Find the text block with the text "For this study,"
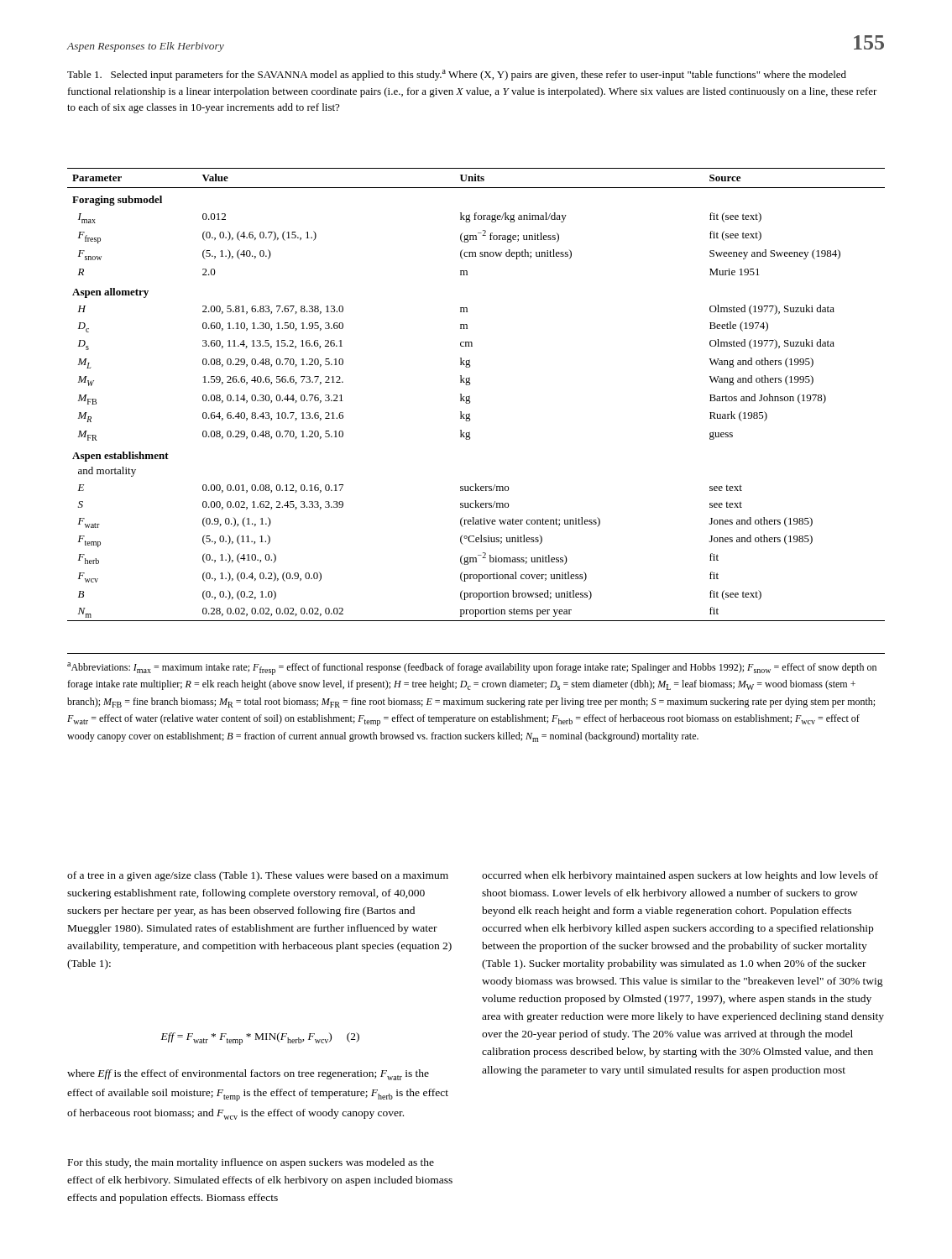This screenshot has width=952, height=1259. tap(260, 1180)
